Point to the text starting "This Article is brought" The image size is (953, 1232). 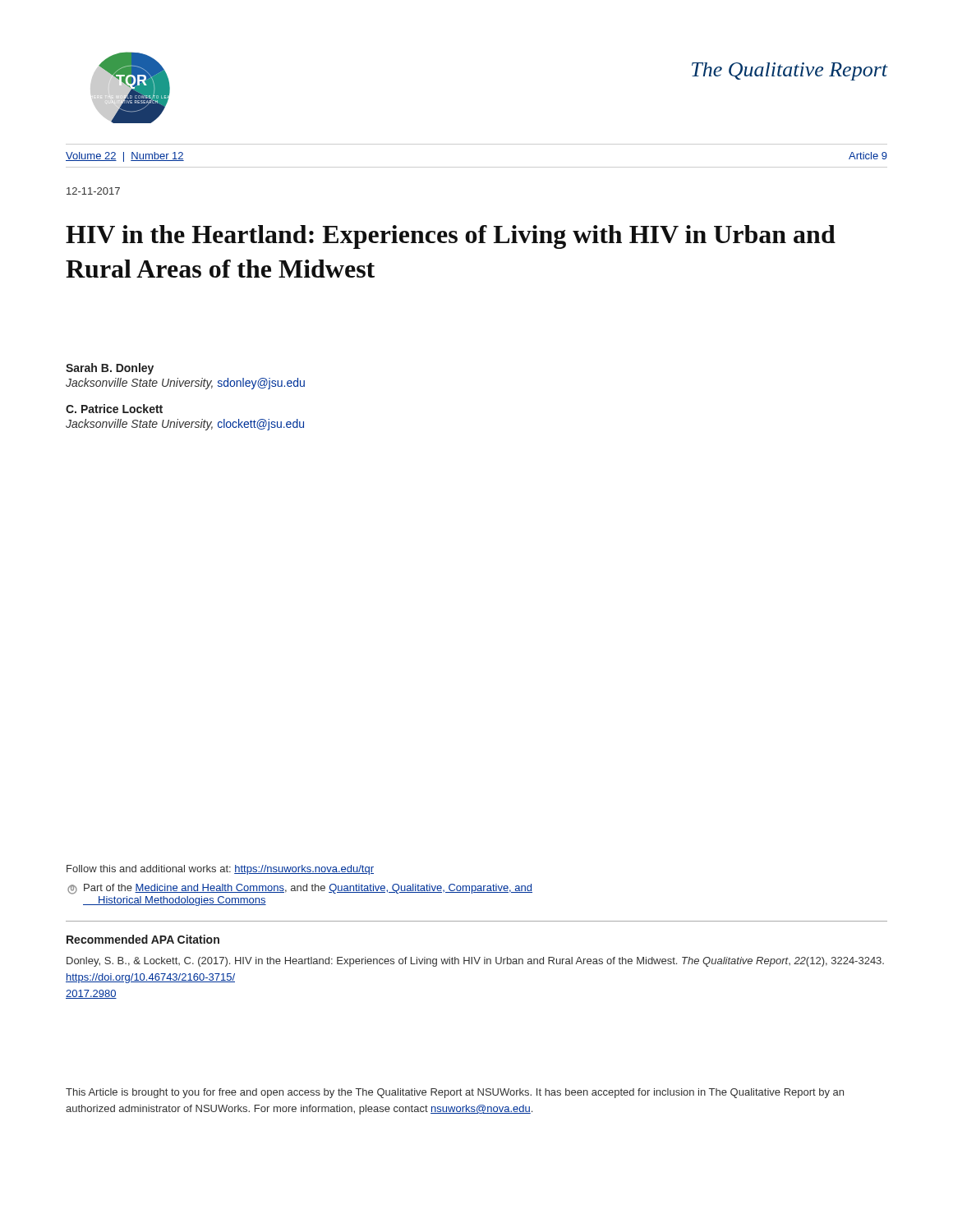click(455, 1100)
